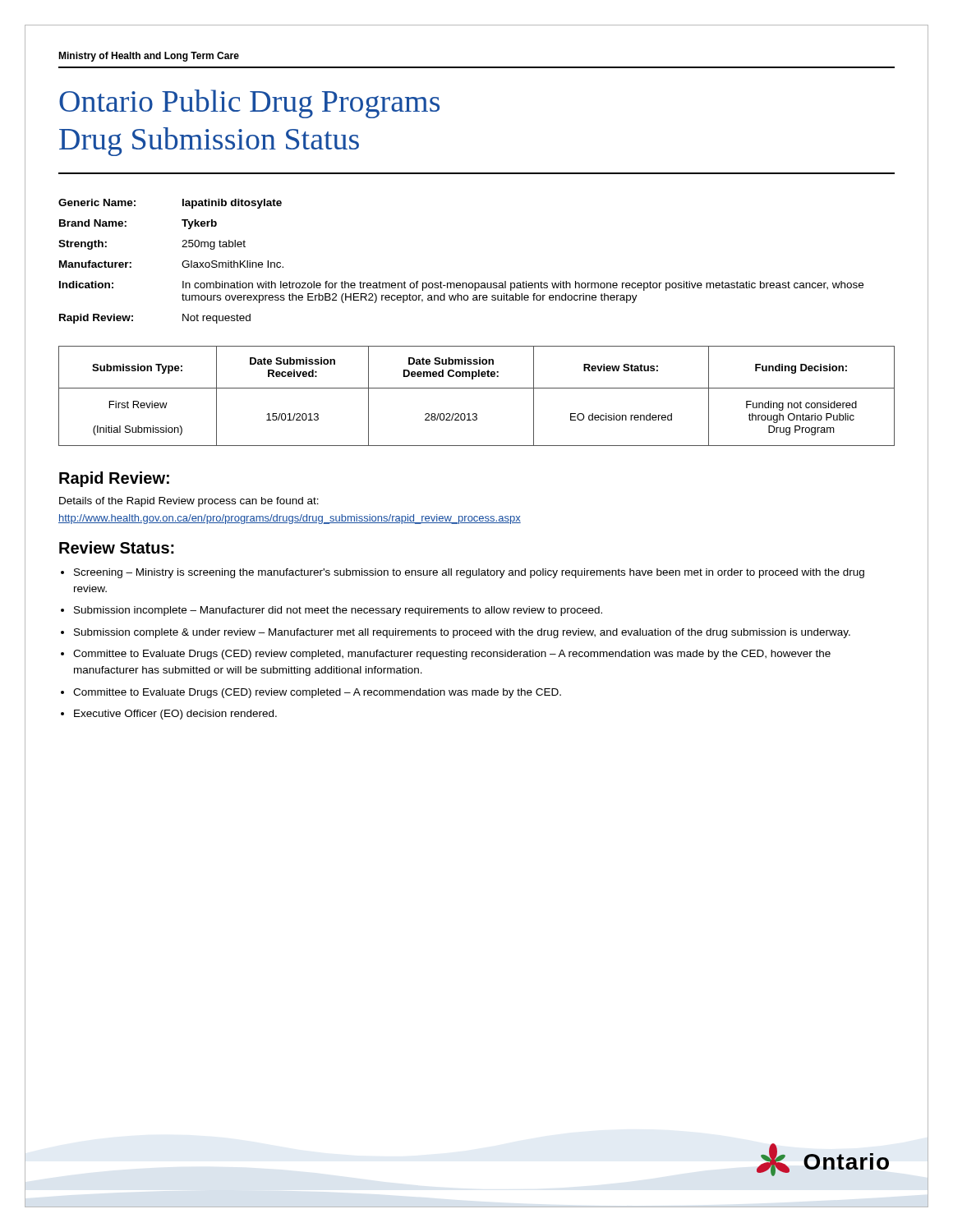The height and width of the screenshot is (1232, 953).
Task: Select the list item with the text "Submission complete & under review – Manufacturer"
Action: [x=462, y=632]
